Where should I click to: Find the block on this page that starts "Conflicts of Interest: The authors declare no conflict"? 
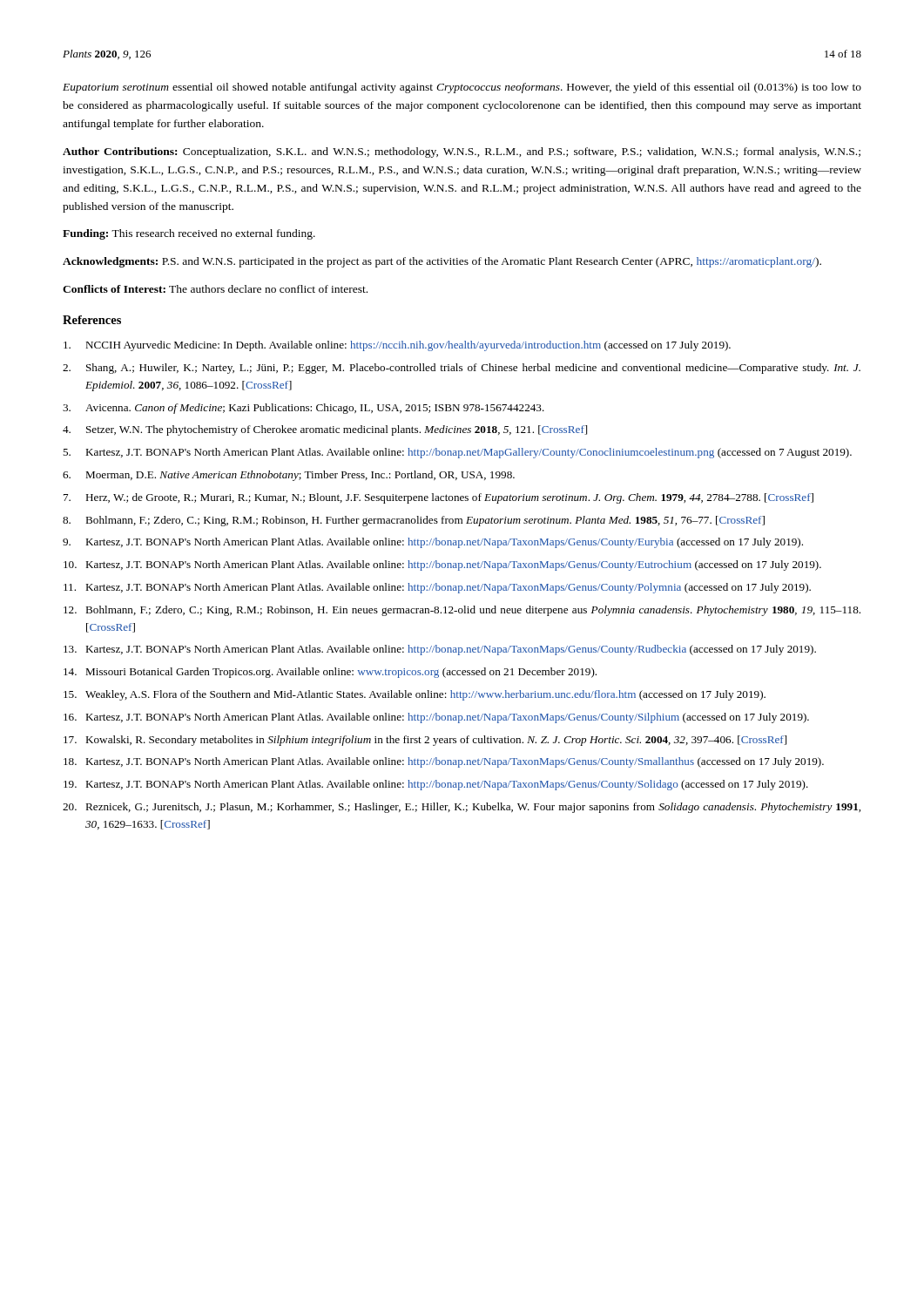[216, 289]
